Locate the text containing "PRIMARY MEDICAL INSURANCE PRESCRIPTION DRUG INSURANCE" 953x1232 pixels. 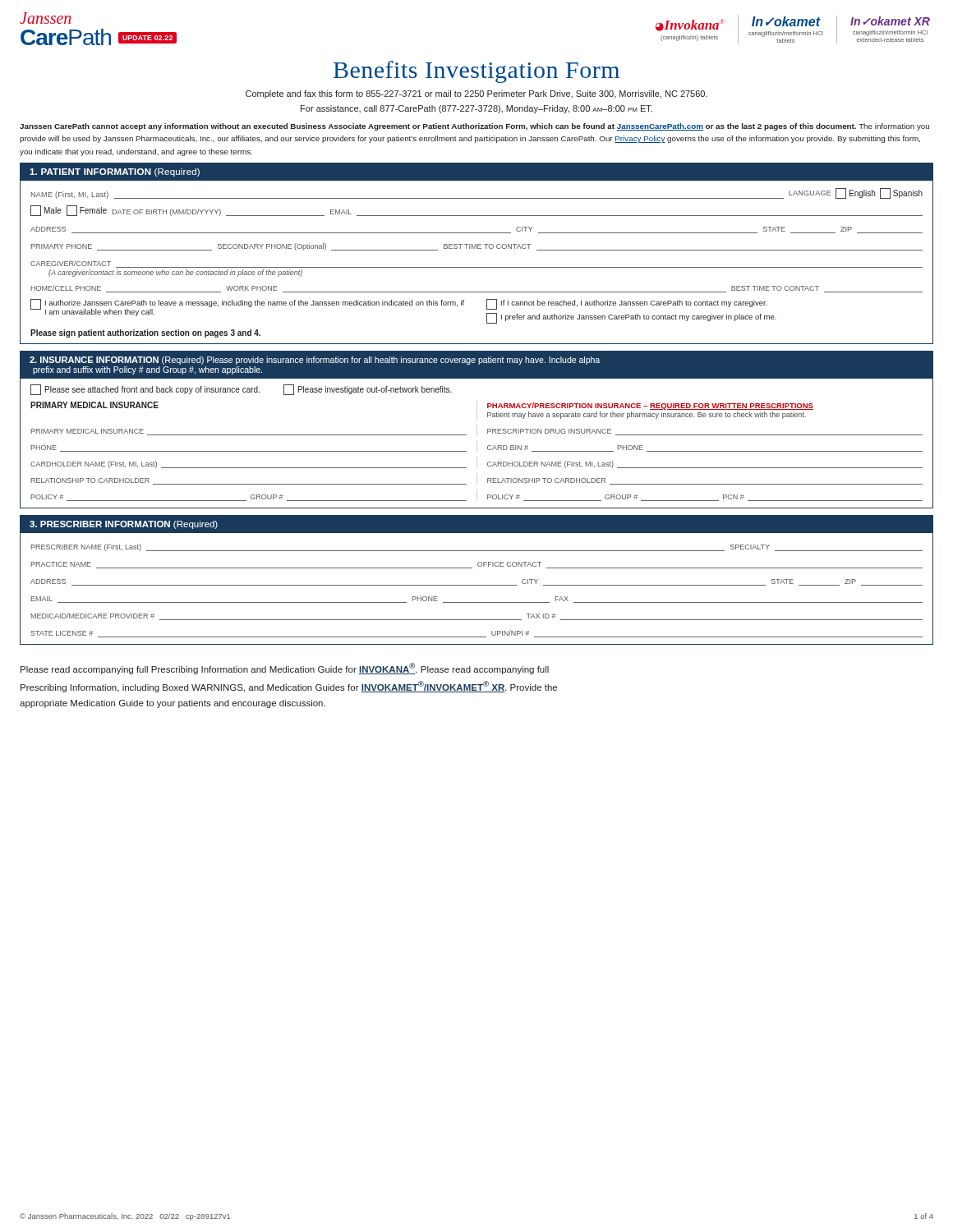point(476,430)
